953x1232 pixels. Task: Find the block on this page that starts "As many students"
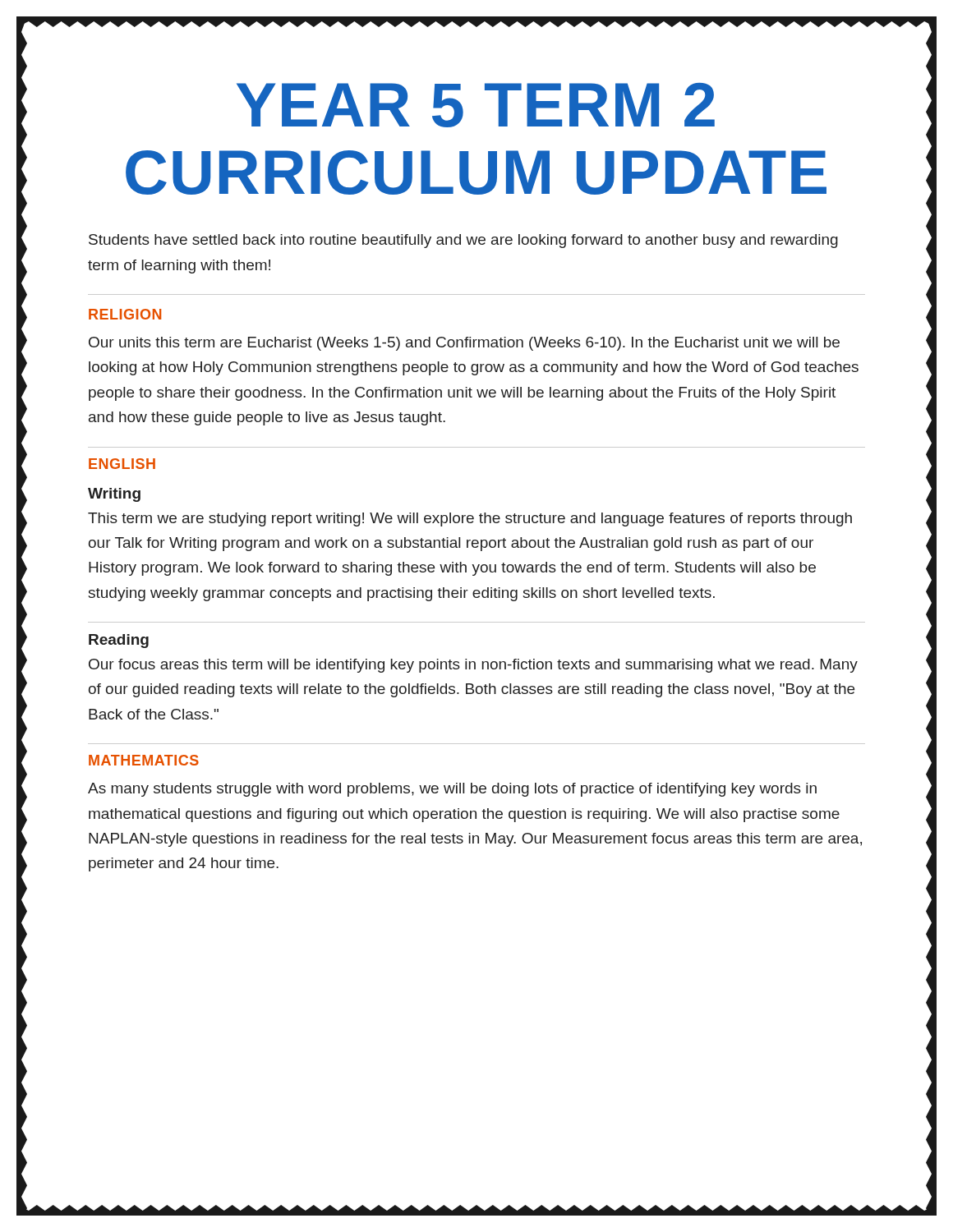point(476,826)
